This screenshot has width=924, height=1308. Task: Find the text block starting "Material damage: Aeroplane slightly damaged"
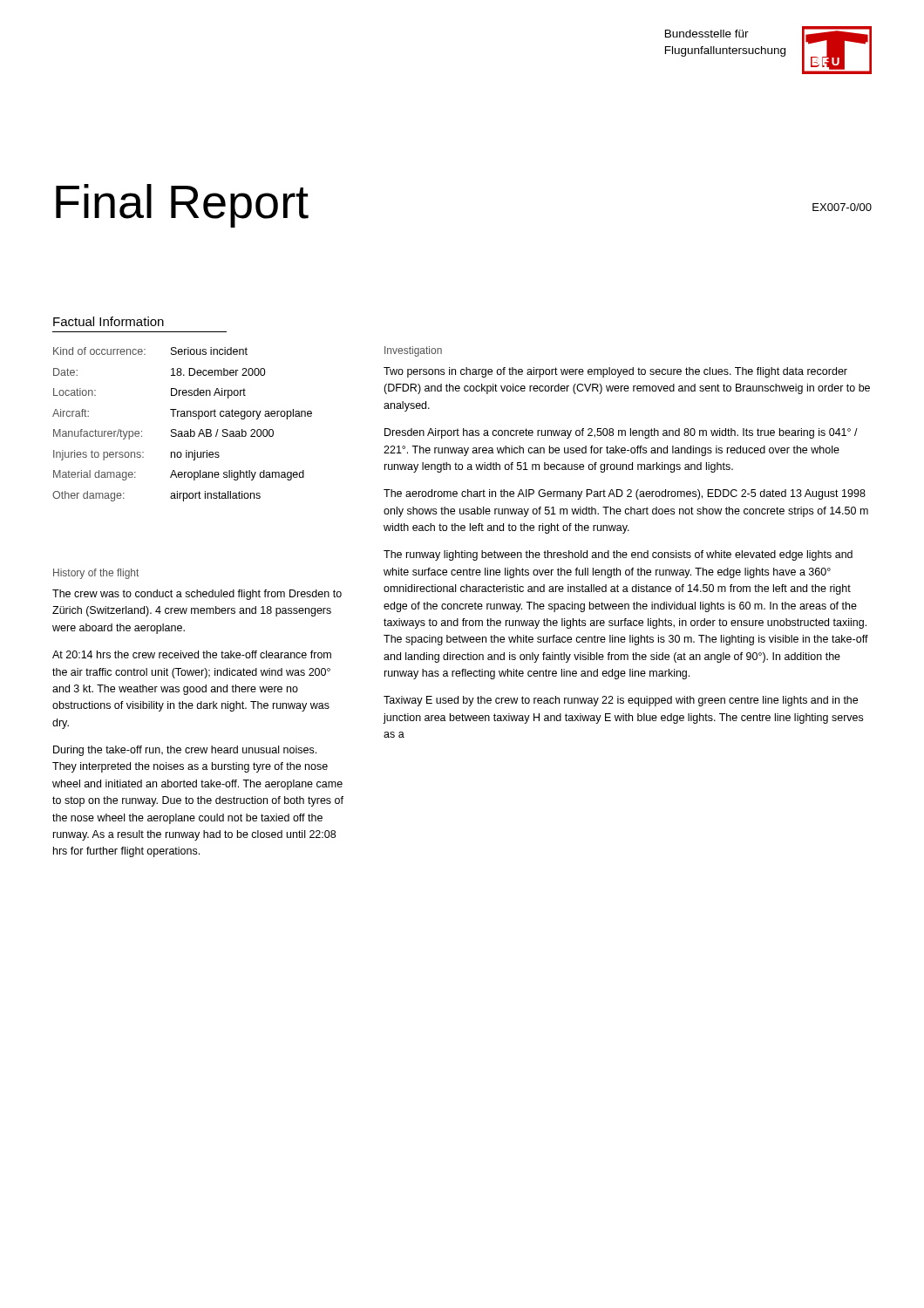(178, 475)
